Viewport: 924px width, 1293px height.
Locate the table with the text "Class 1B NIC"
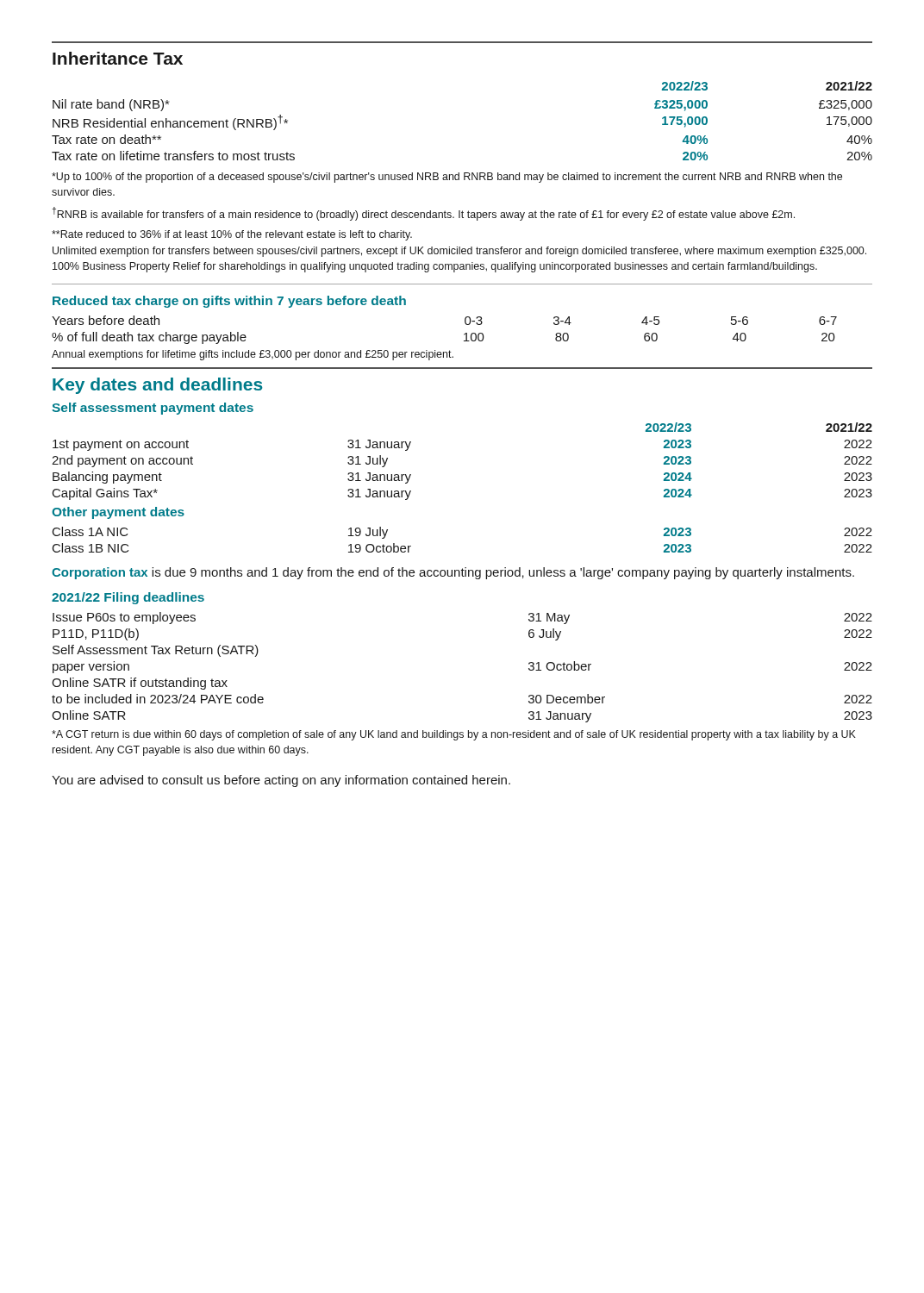click(462, 540)
